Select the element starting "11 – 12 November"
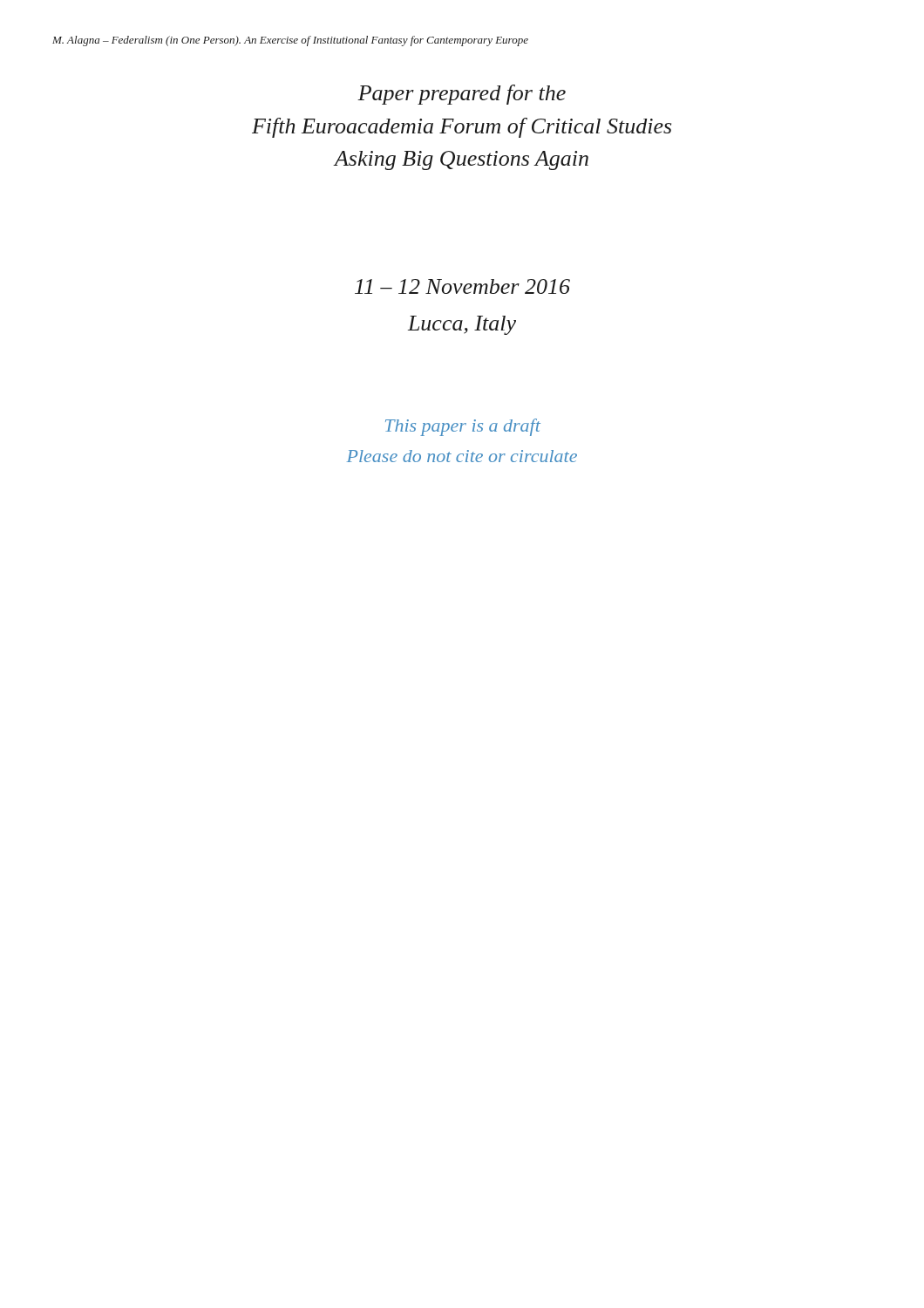The width and height of the screenshot is (924, 1308). (x=462, y=286)
